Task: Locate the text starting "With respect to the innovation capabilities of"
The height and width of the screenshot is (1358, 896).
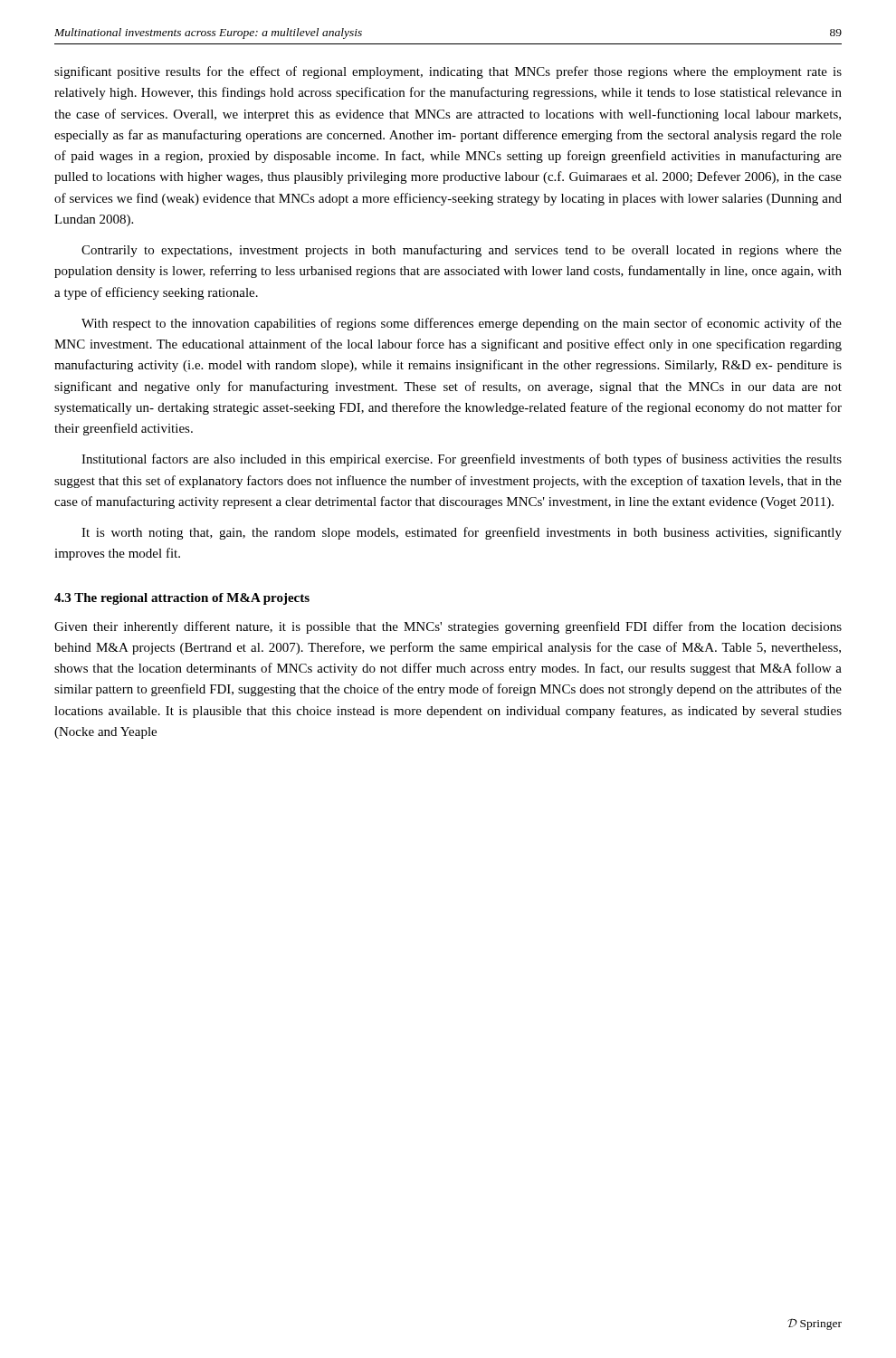Action: 448,376
